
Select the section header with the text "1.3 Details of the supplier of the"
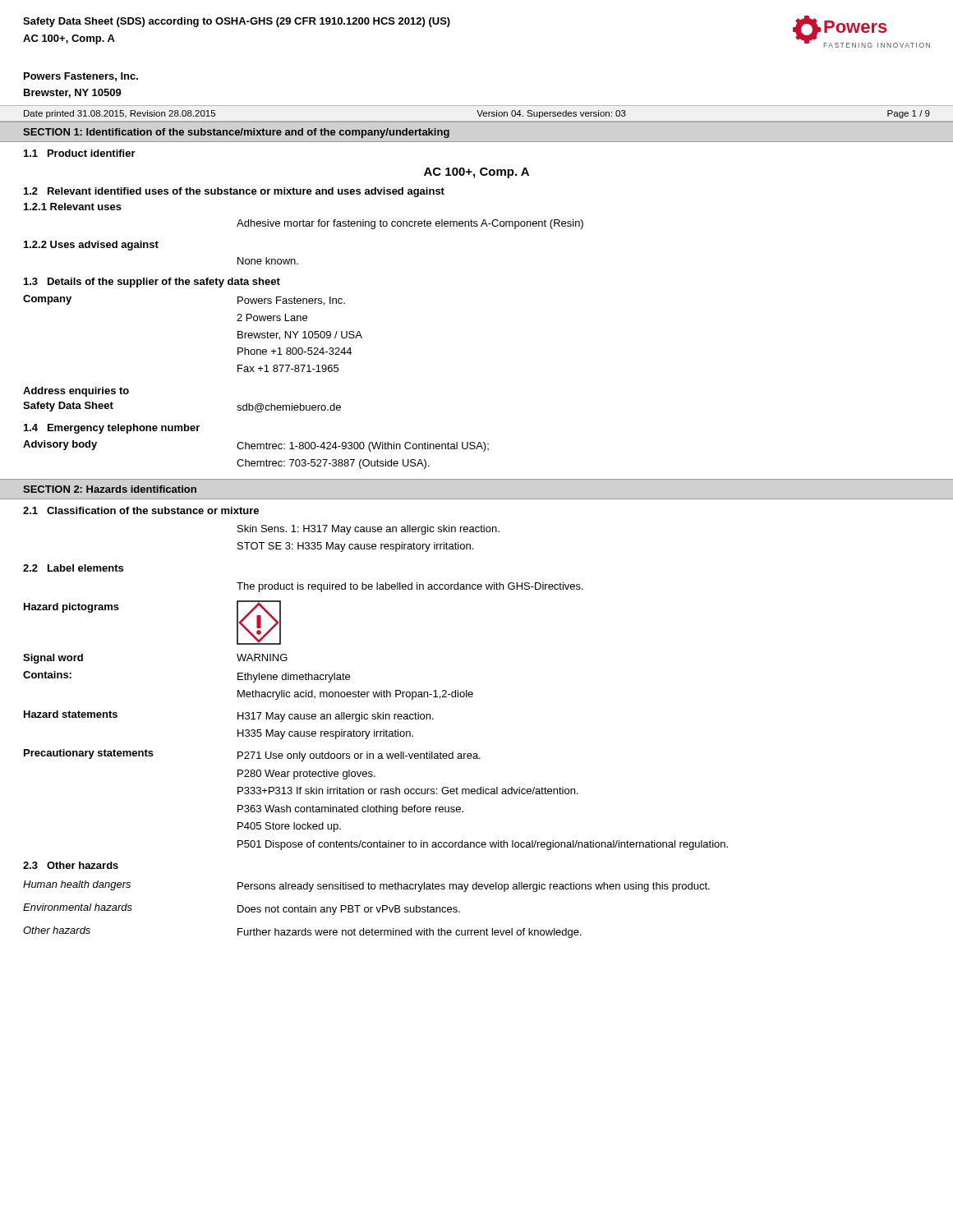coord(151,281)
